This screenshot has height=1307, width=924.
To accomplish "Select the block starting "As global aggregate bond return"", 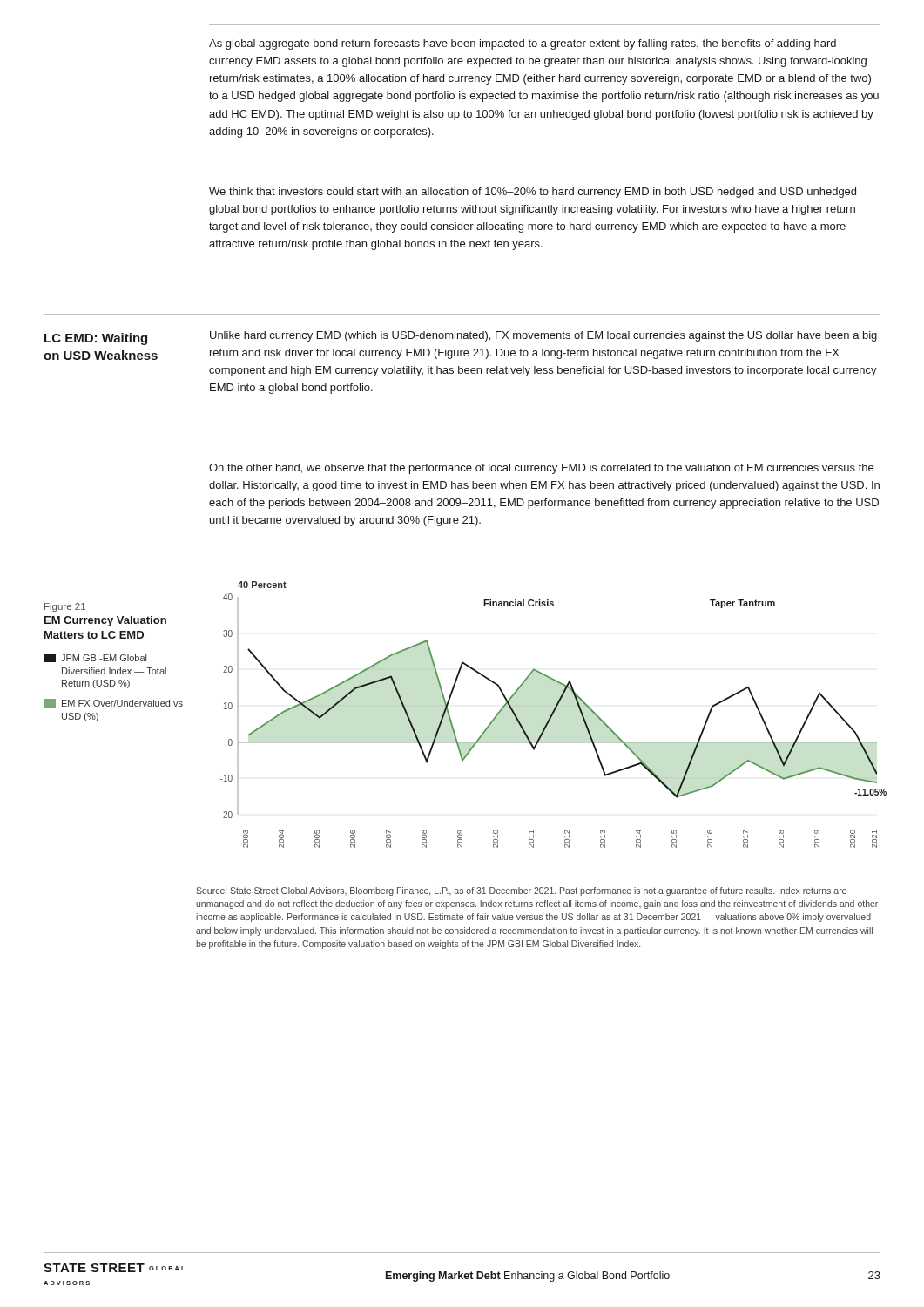I will [544, 87].
